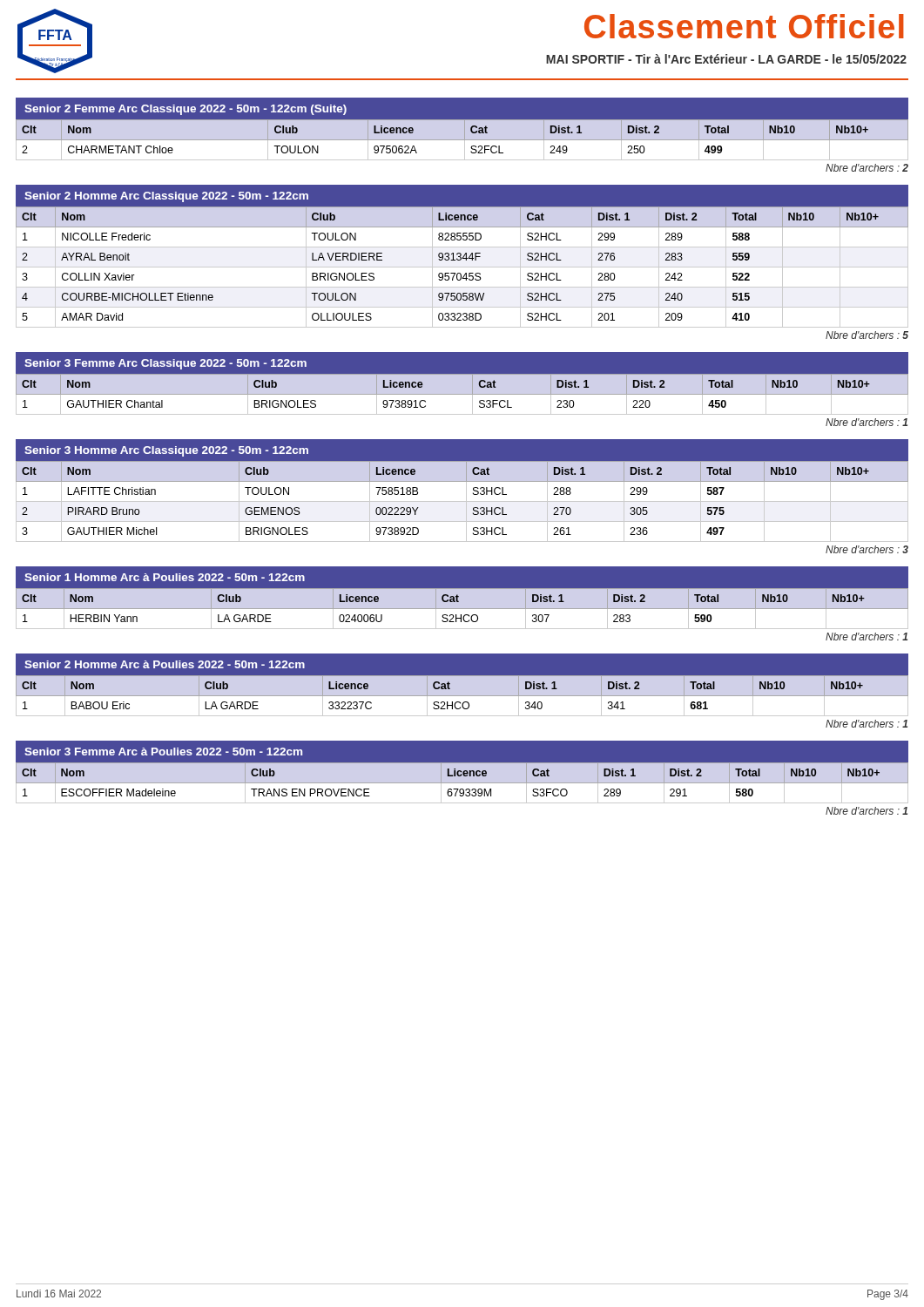Select the section header with the text "Senior 2 Homme Arc à"

click(165, 664)
